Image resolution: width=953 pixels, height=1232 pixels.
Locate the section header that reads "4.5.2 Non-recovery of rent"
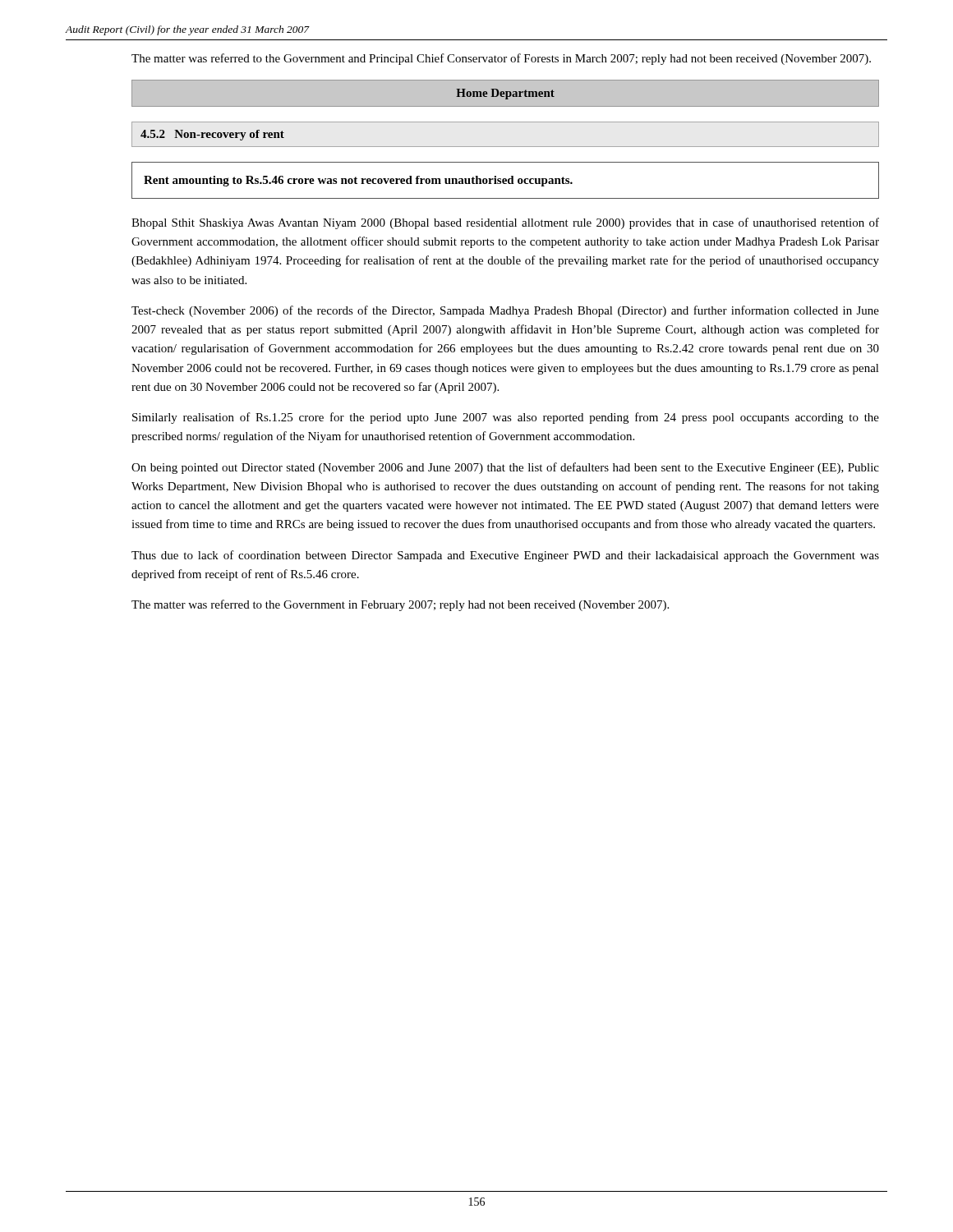pos(212,134)
